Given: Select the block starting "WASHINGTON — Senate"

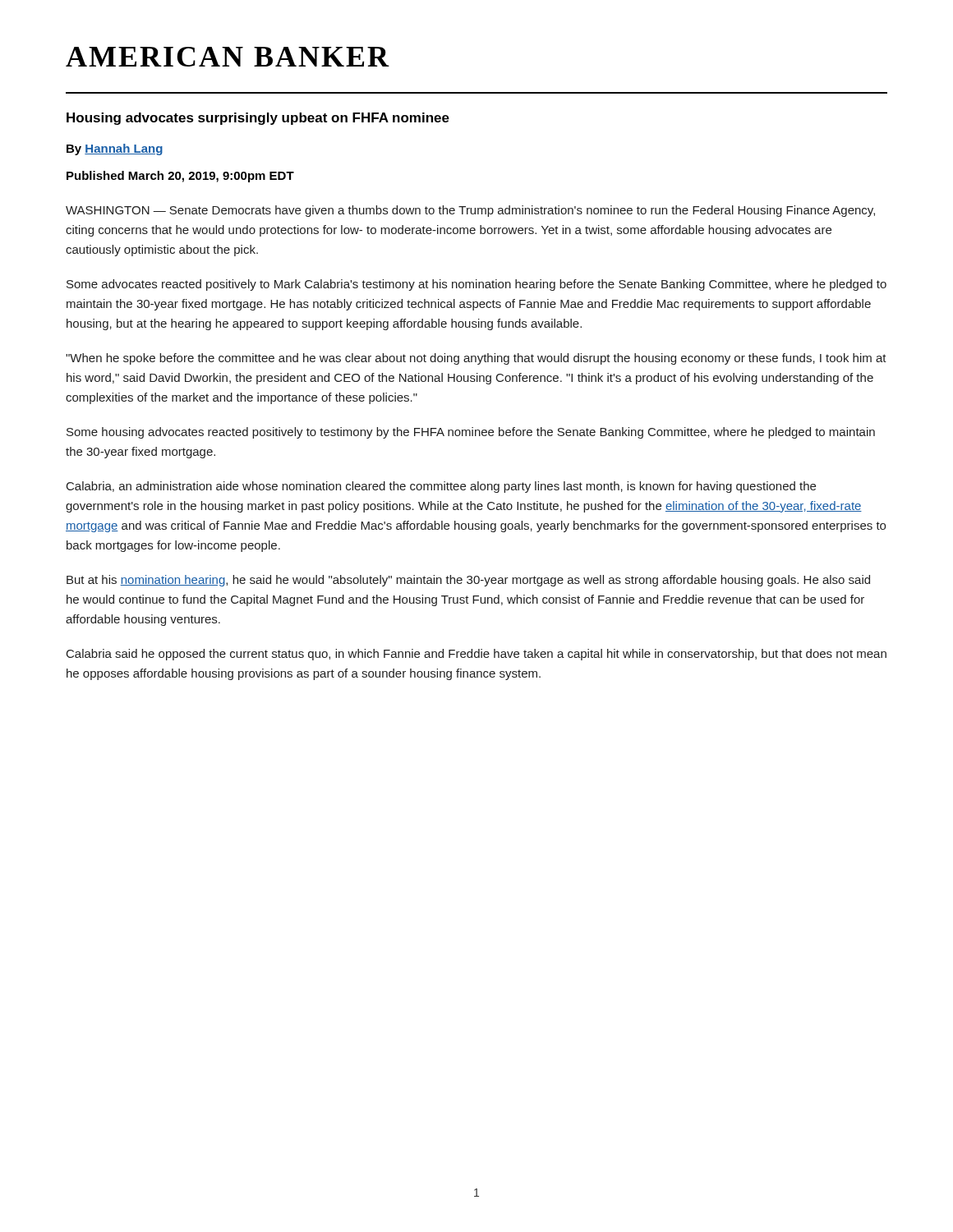Looking at the screenshot, I should (476, 230).
